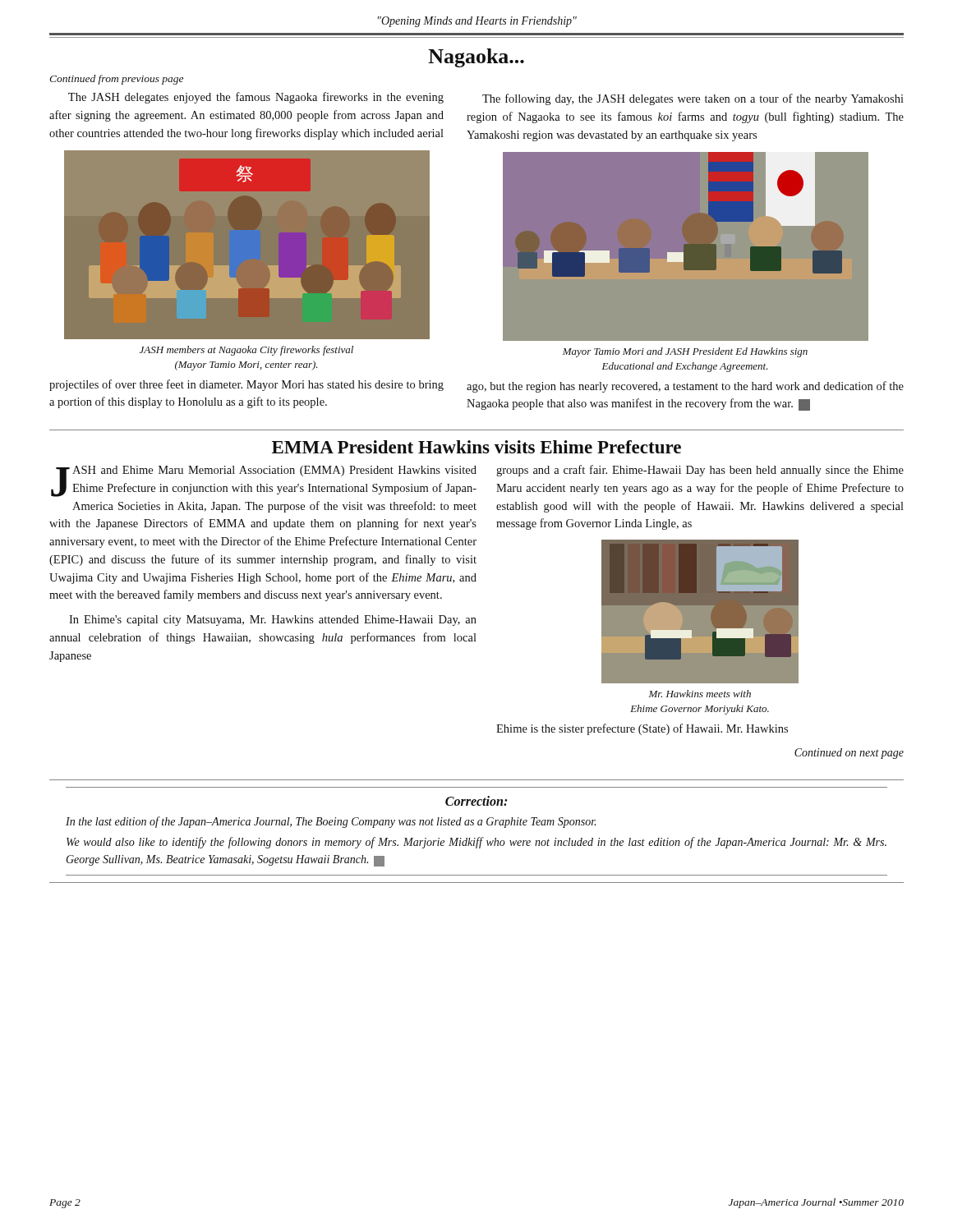Point to the block starting "Mayor Tamio Mori and JASH"

pos(685,359)
